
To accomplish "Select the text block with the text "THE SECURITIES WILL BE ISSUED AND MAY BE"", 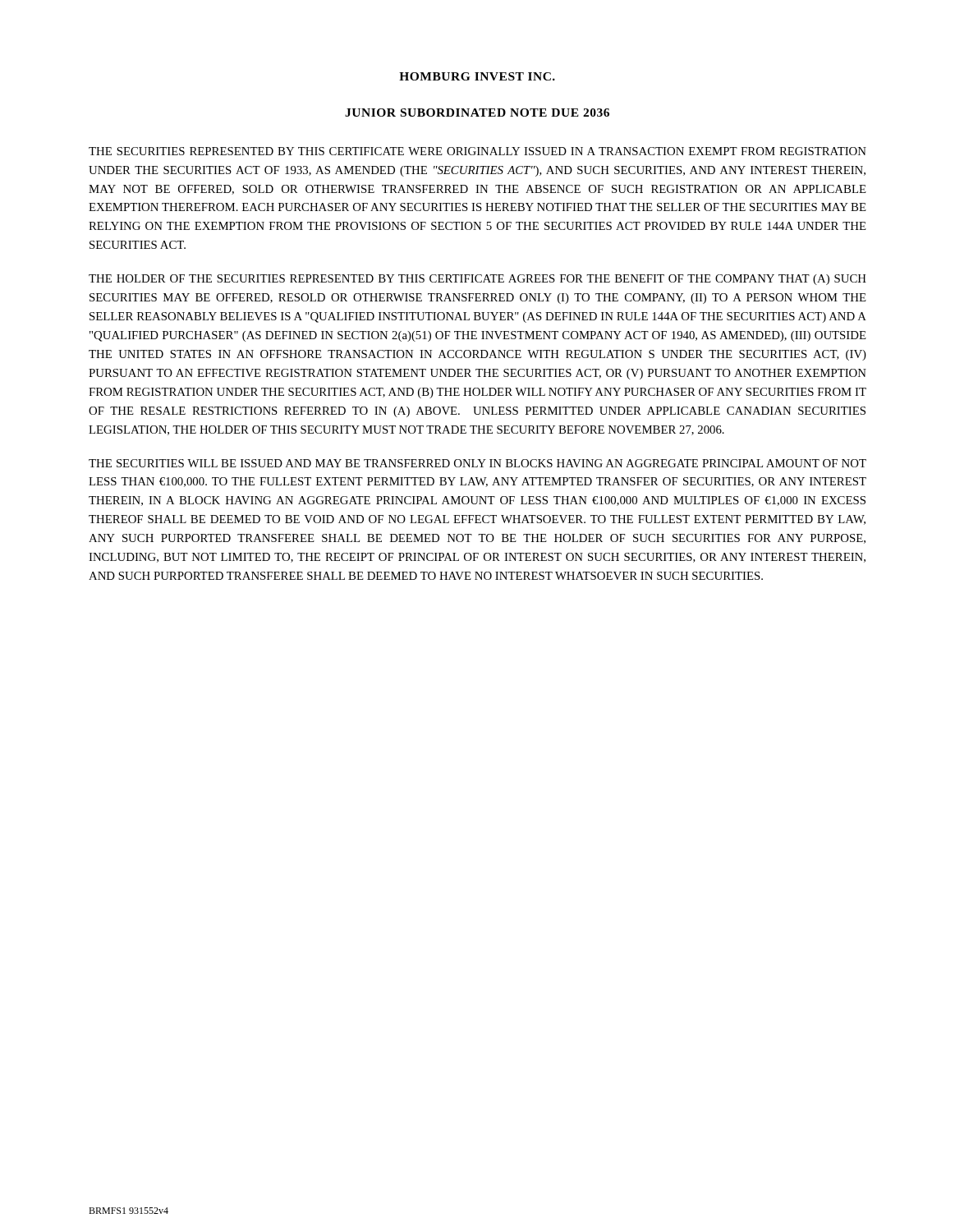I will tap(478, 519).
